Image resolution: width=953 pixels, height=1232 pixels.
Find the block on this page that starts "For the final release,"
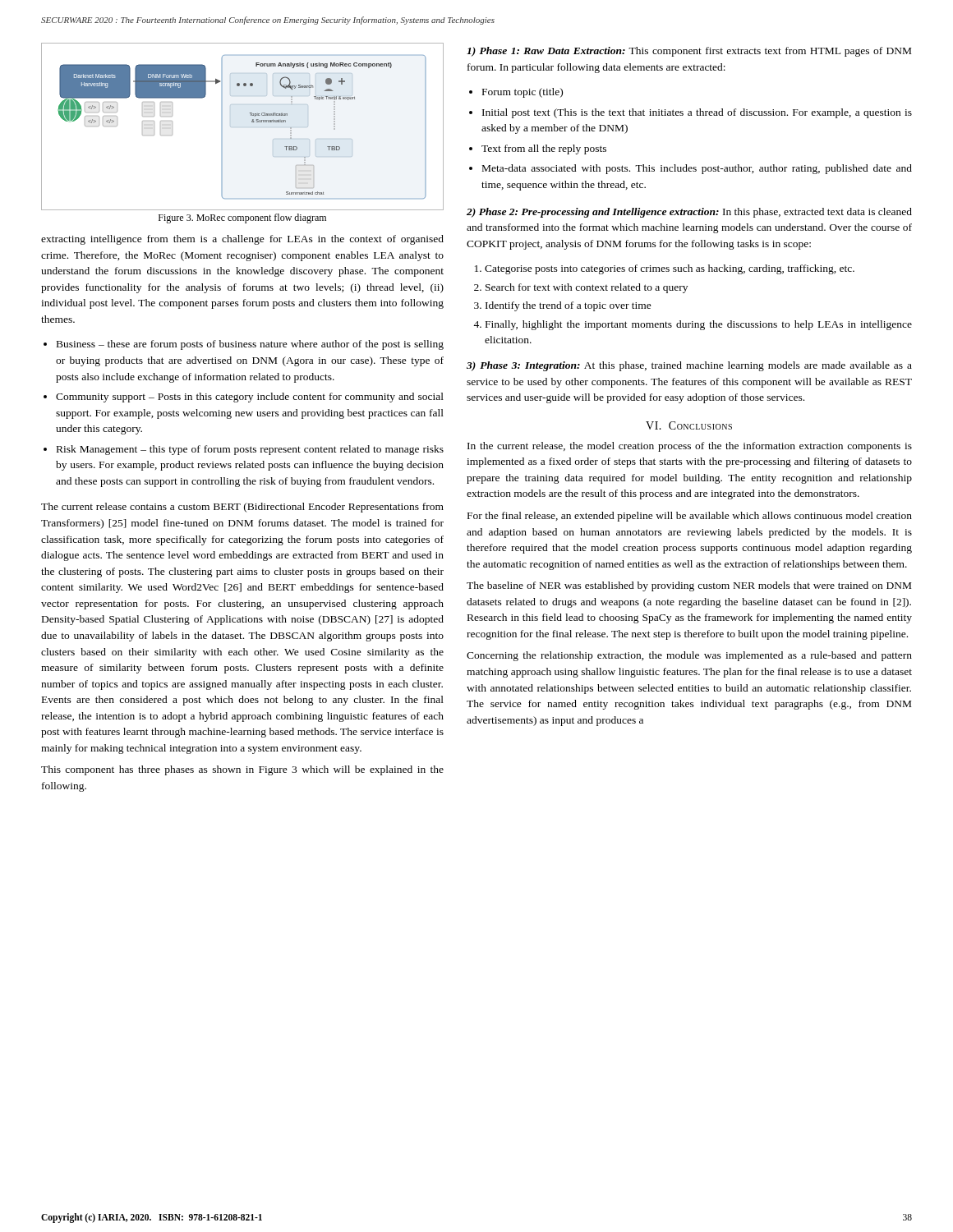[x=689, y=540]
